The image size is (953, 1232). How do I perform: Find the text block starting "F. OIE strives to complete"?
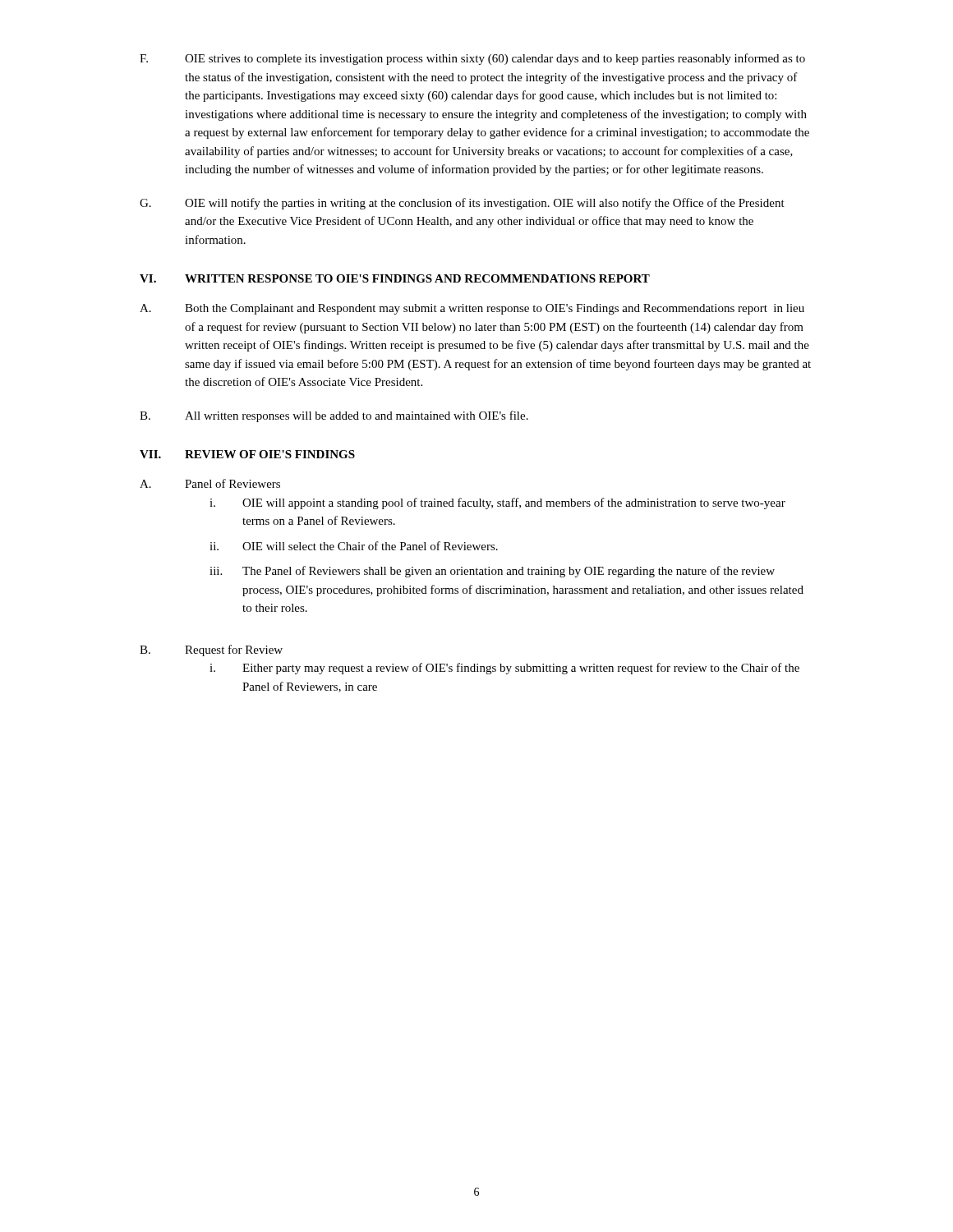[x=476, y=114]
